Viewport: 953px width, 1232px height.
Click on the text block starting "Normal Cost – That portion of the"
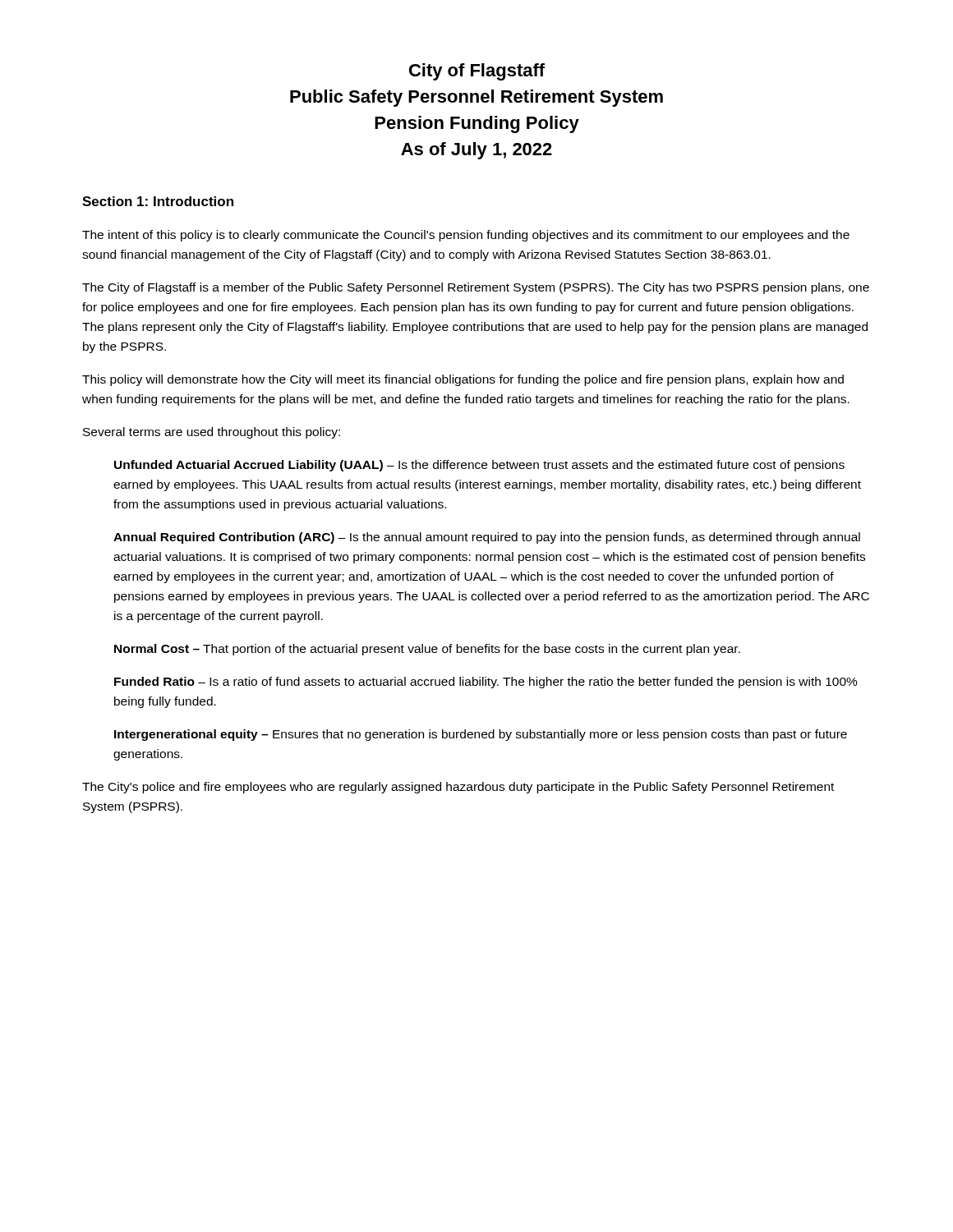(427, 648)
